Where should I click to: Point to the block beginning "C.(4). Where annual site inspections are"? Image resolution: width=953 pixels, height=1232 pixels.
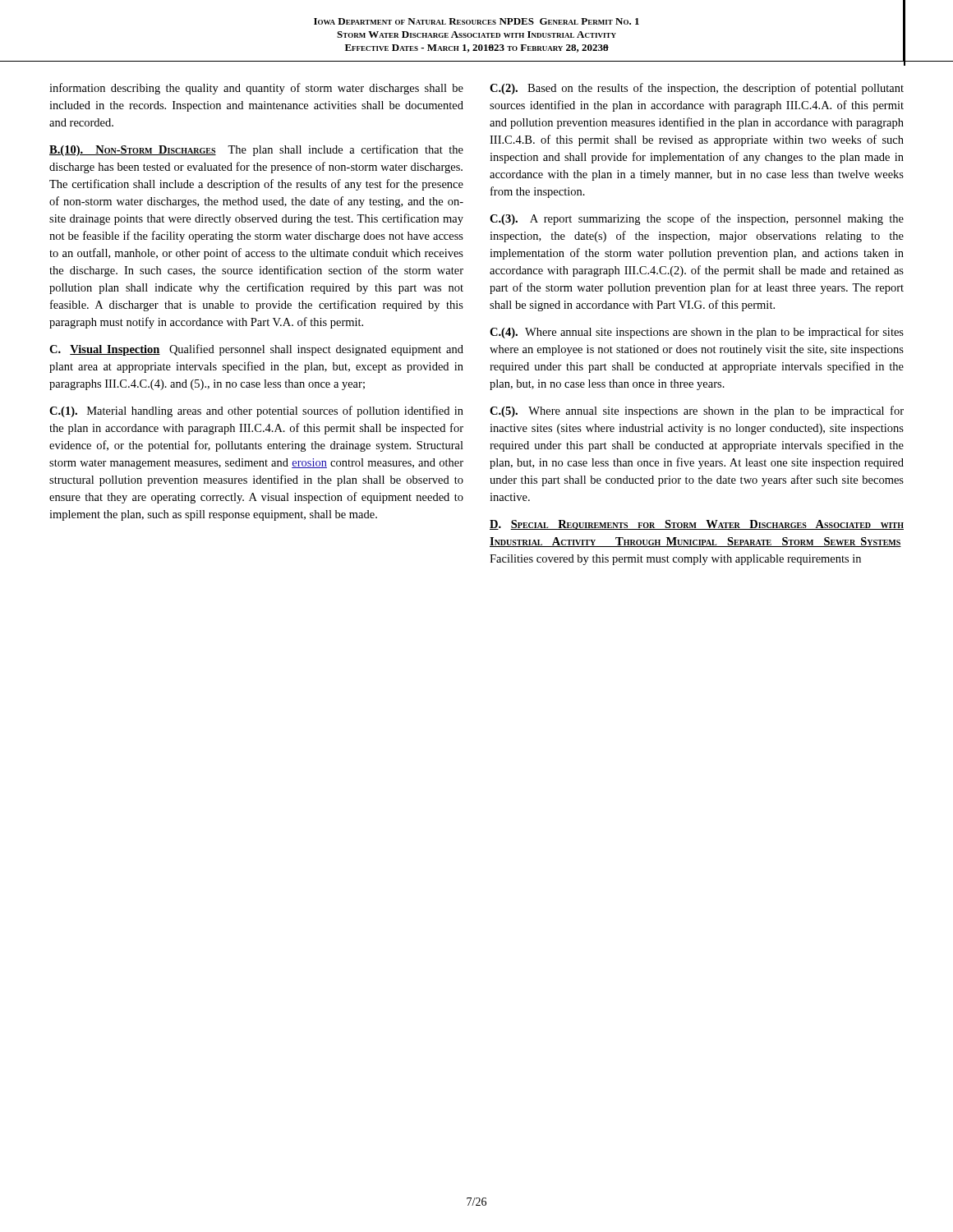(697, 358)
